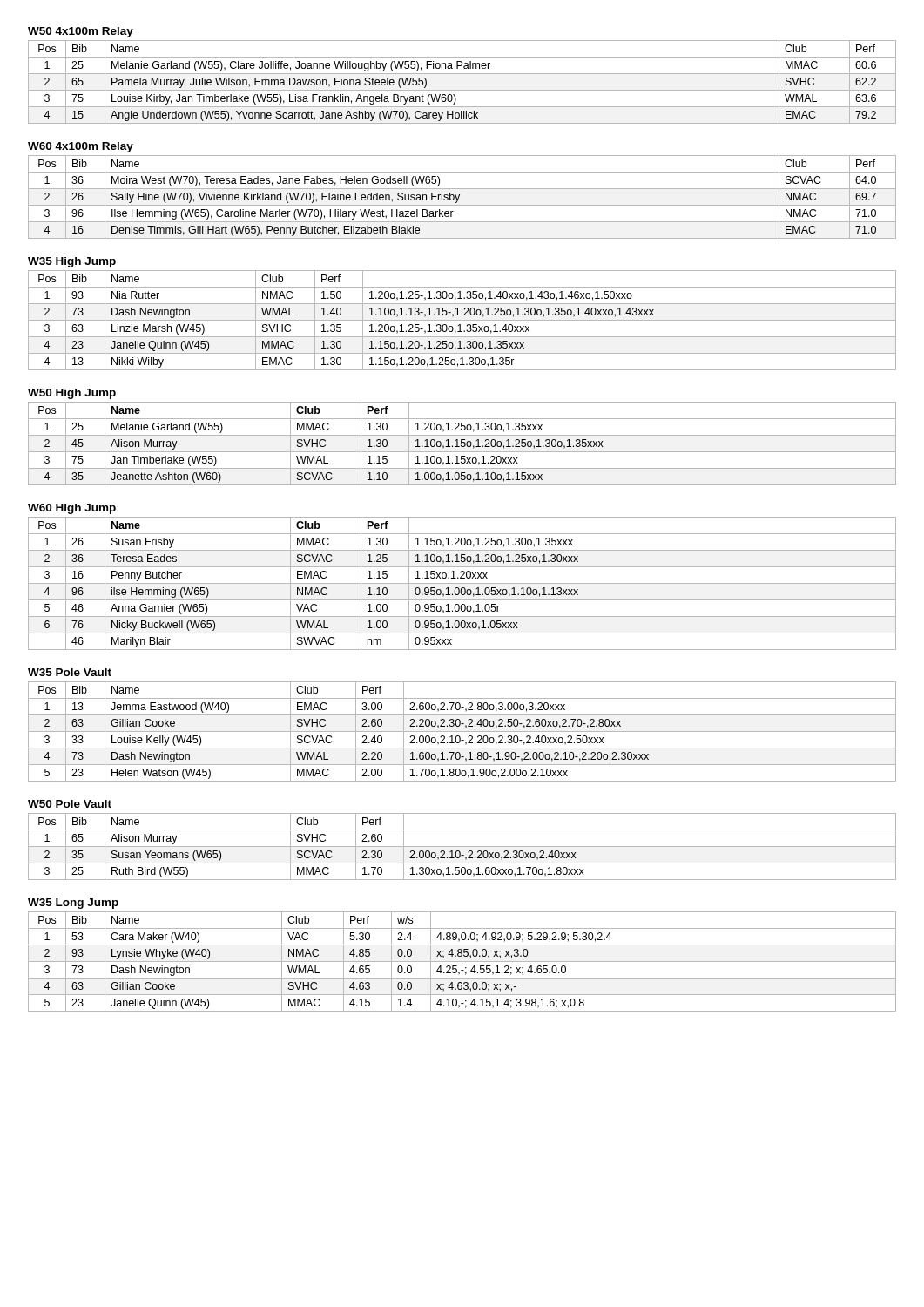Locate the table with the text "Louise Kelly (W45)"
Viewport: 924px width, 1307px height.
(x=462, y=731)
